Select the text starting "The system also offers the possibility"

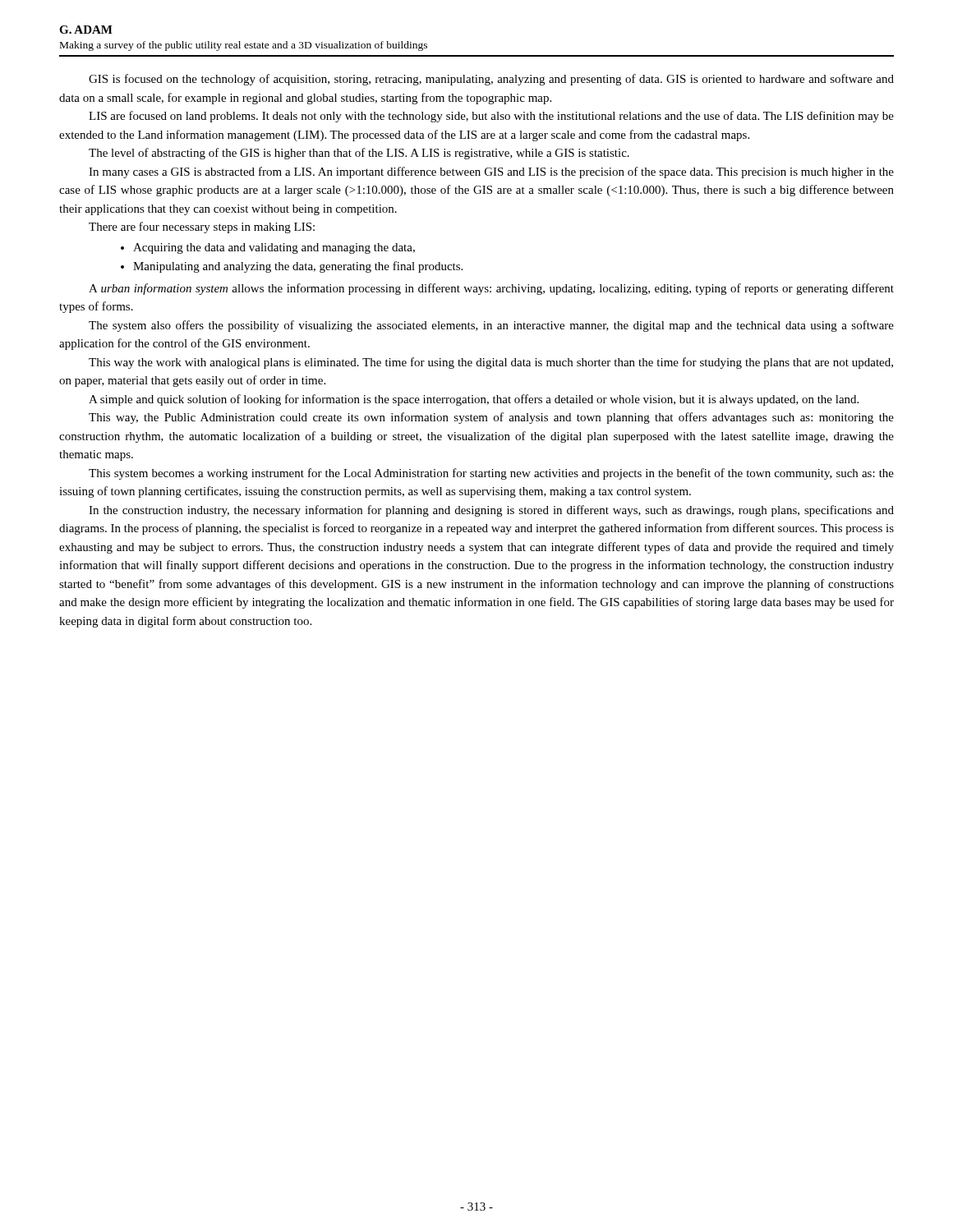coord(476,334)
